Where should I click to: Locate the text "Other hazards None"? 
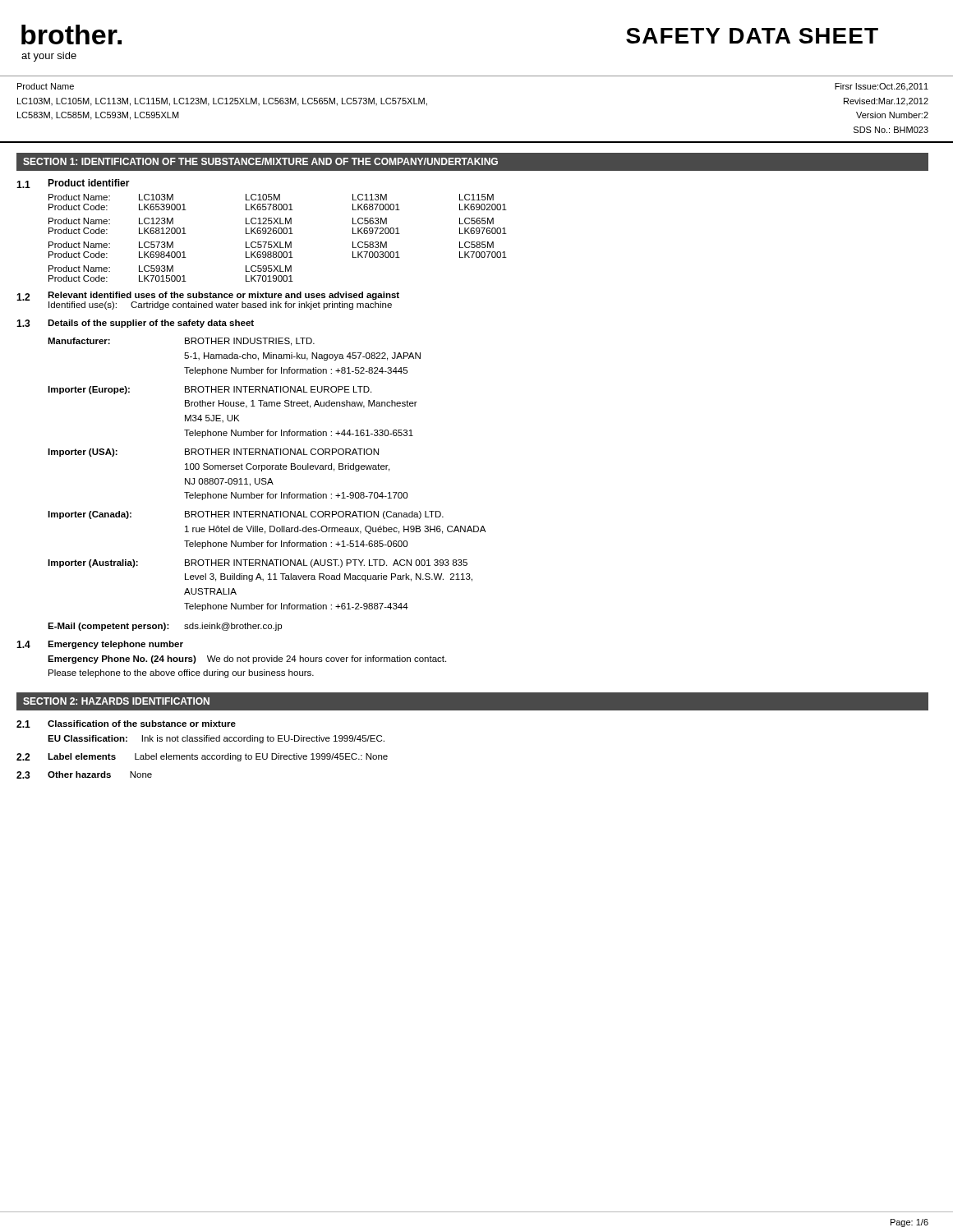click(x=100, y=774)
